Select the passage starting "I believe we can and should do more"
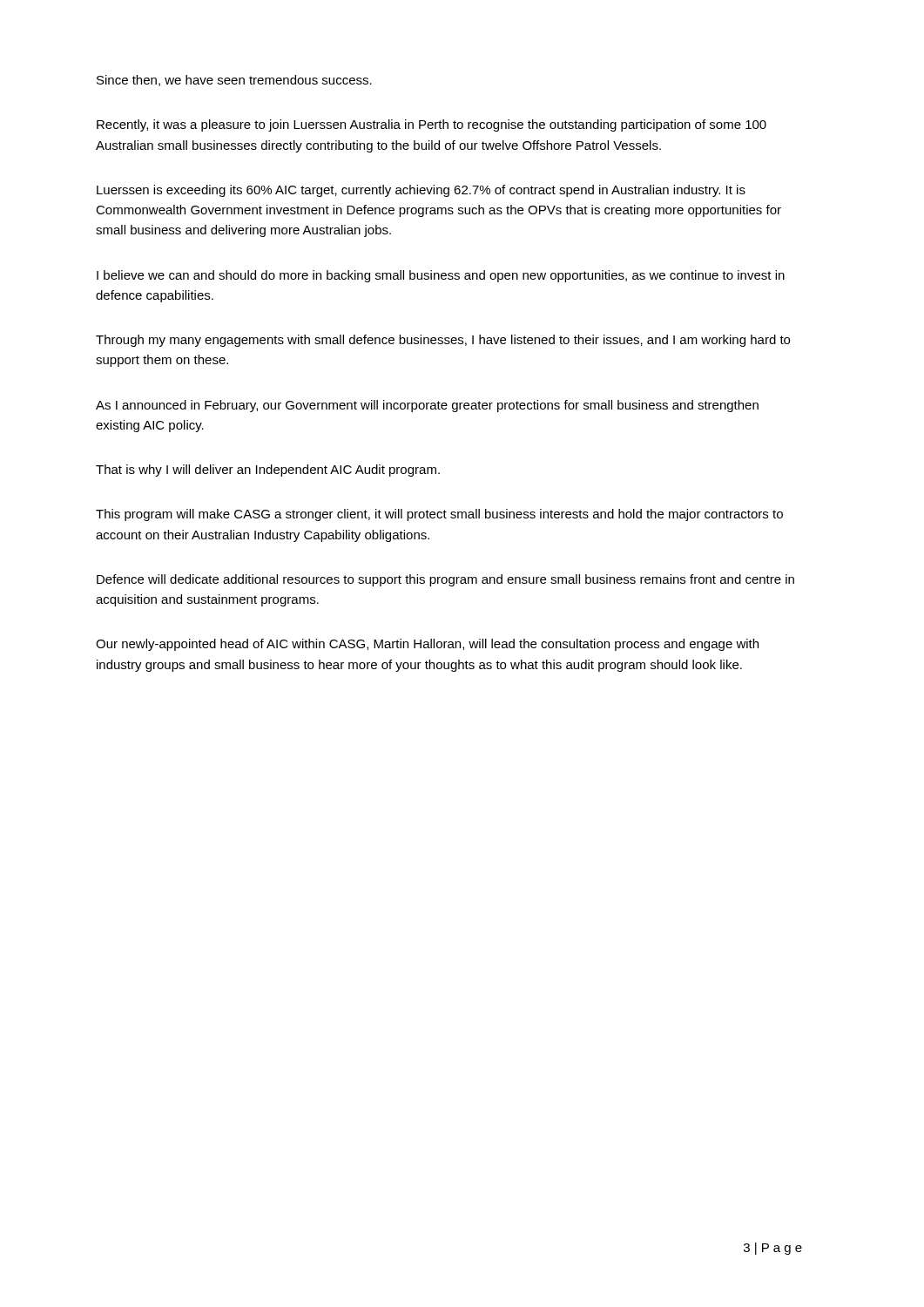Viewport: 924px width, 1307px height. click(440, 285)
